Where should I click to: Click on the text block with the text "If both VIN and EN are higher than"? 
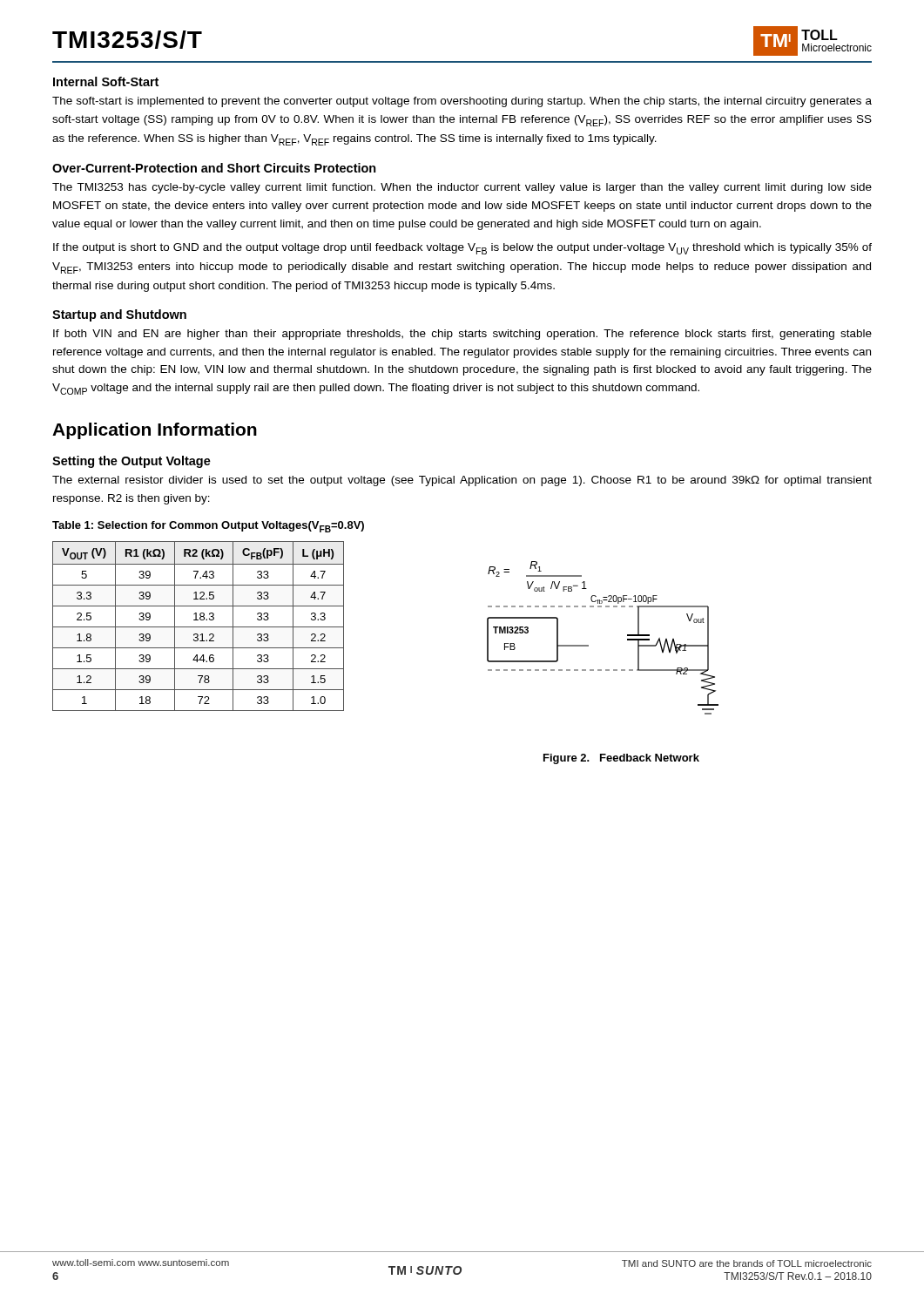[462, 361]
